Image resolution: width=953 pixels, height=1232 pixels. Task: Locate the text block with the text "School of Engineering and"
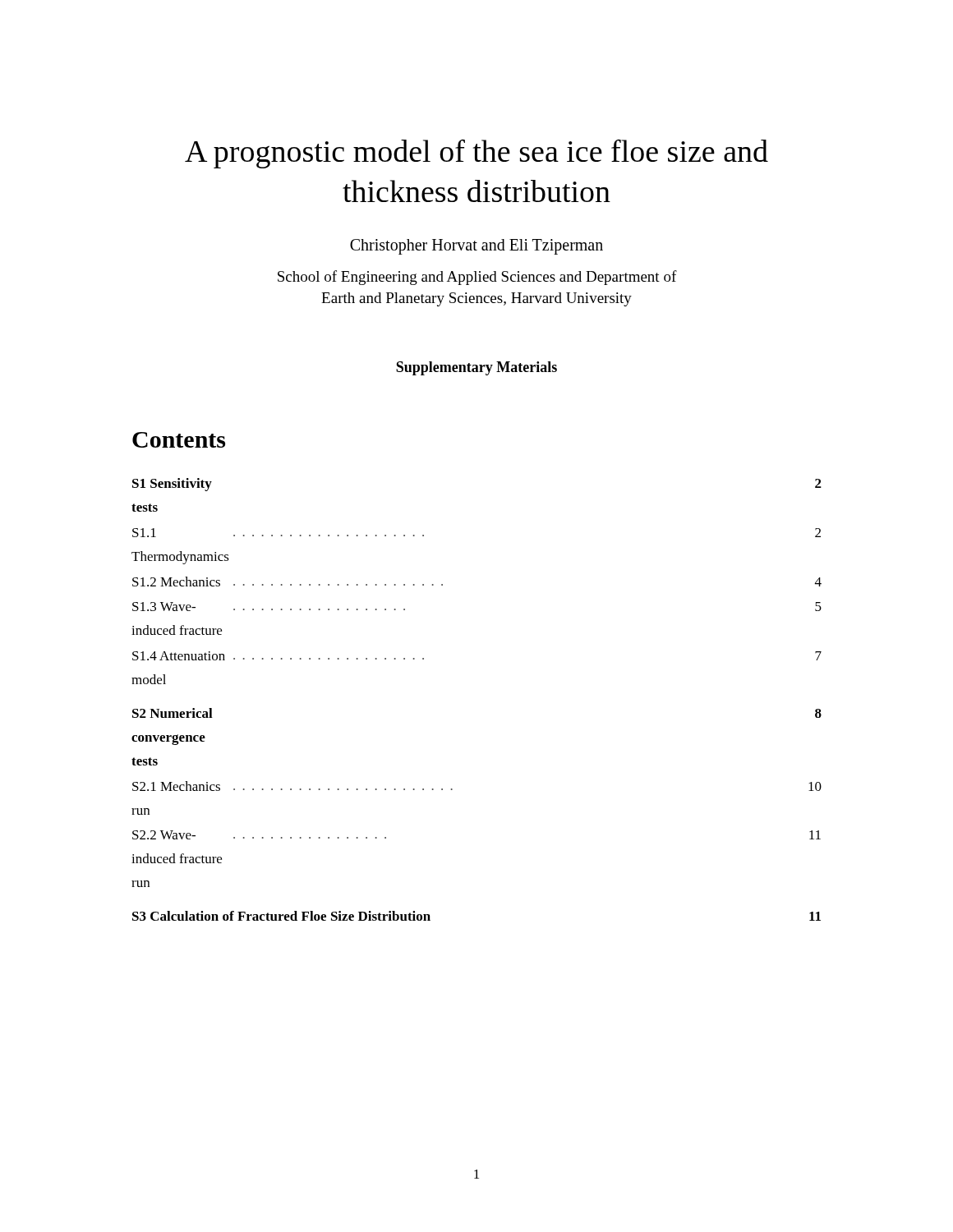pyautogui.click(x=476, y=288)
